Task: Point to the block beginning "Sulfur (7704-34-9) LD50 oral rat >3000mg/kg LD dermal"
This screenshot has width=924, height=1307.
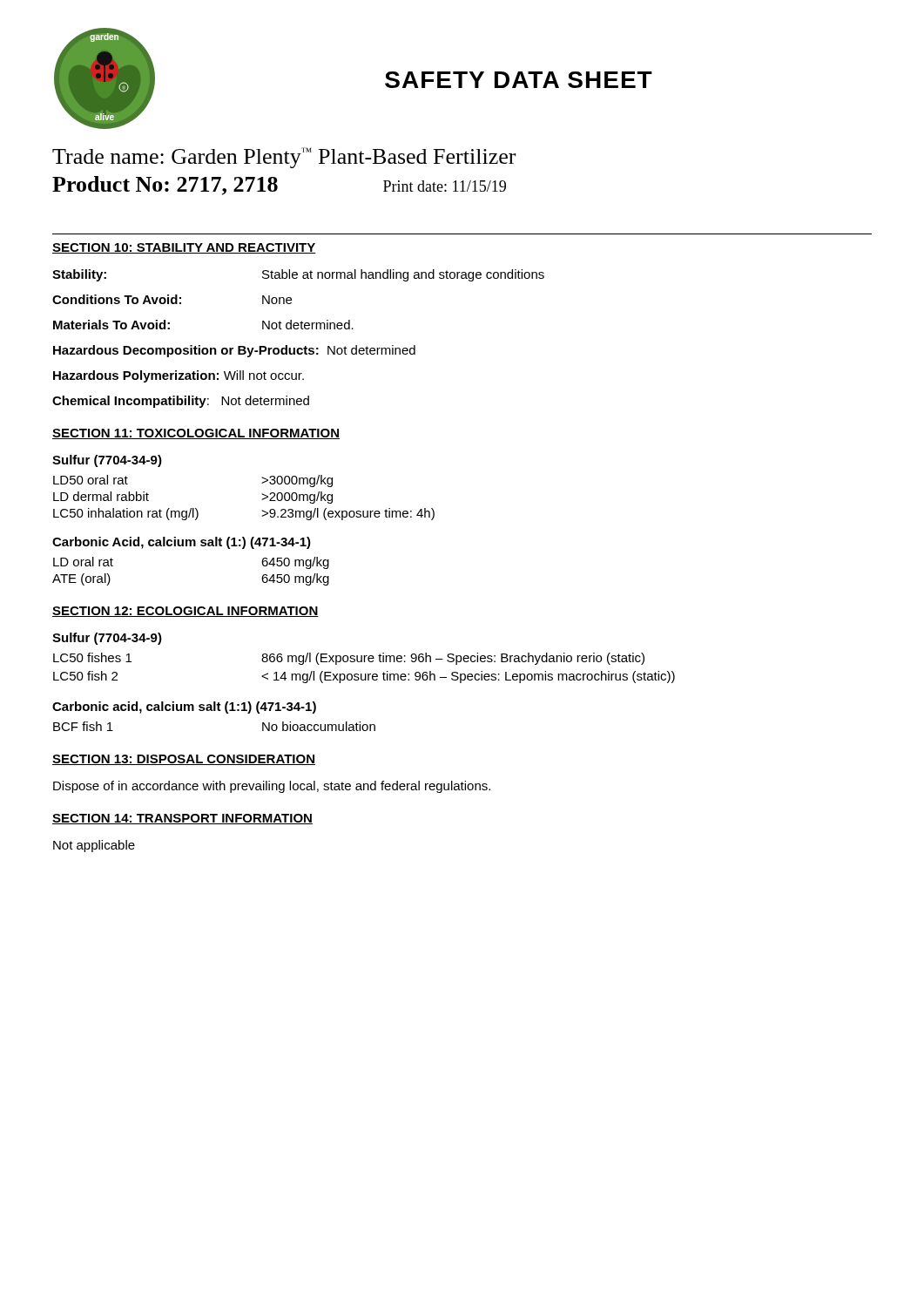Action: [107, 461]
